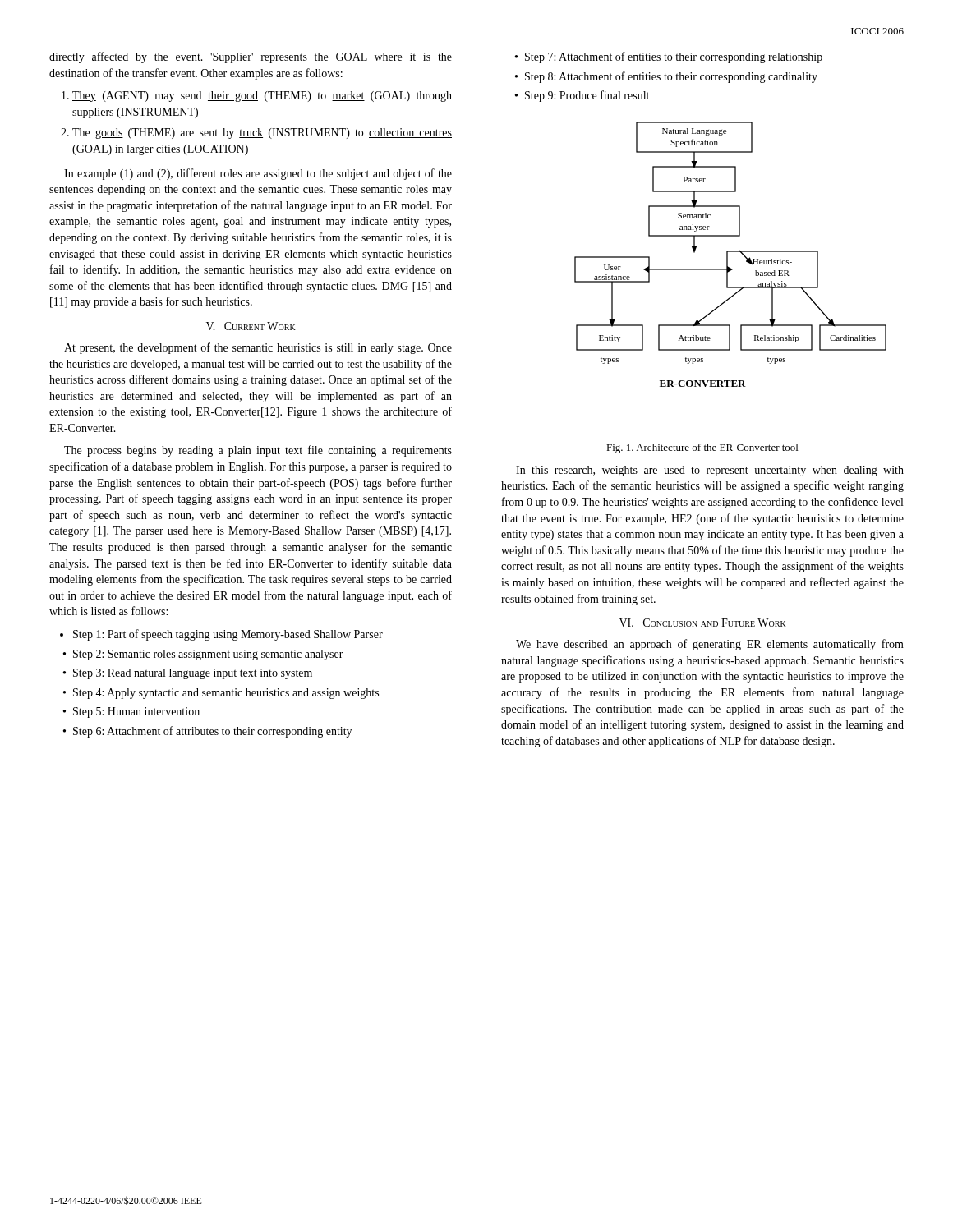The height and width of the screenshot is (1232, 953).
Task: Click on the text block with the text "In this research, weights"
Action: 702,535
